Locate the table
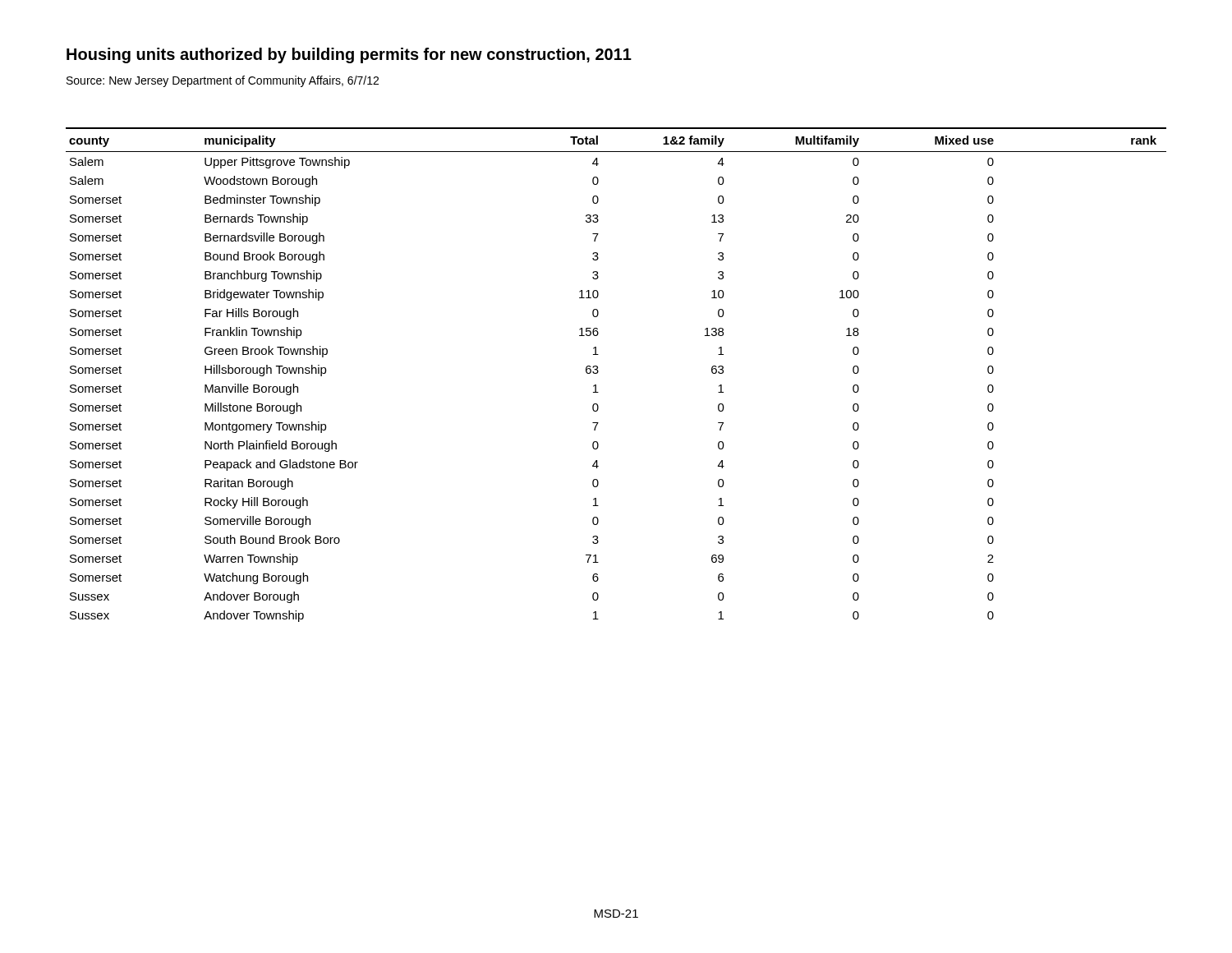 [616, 376]
